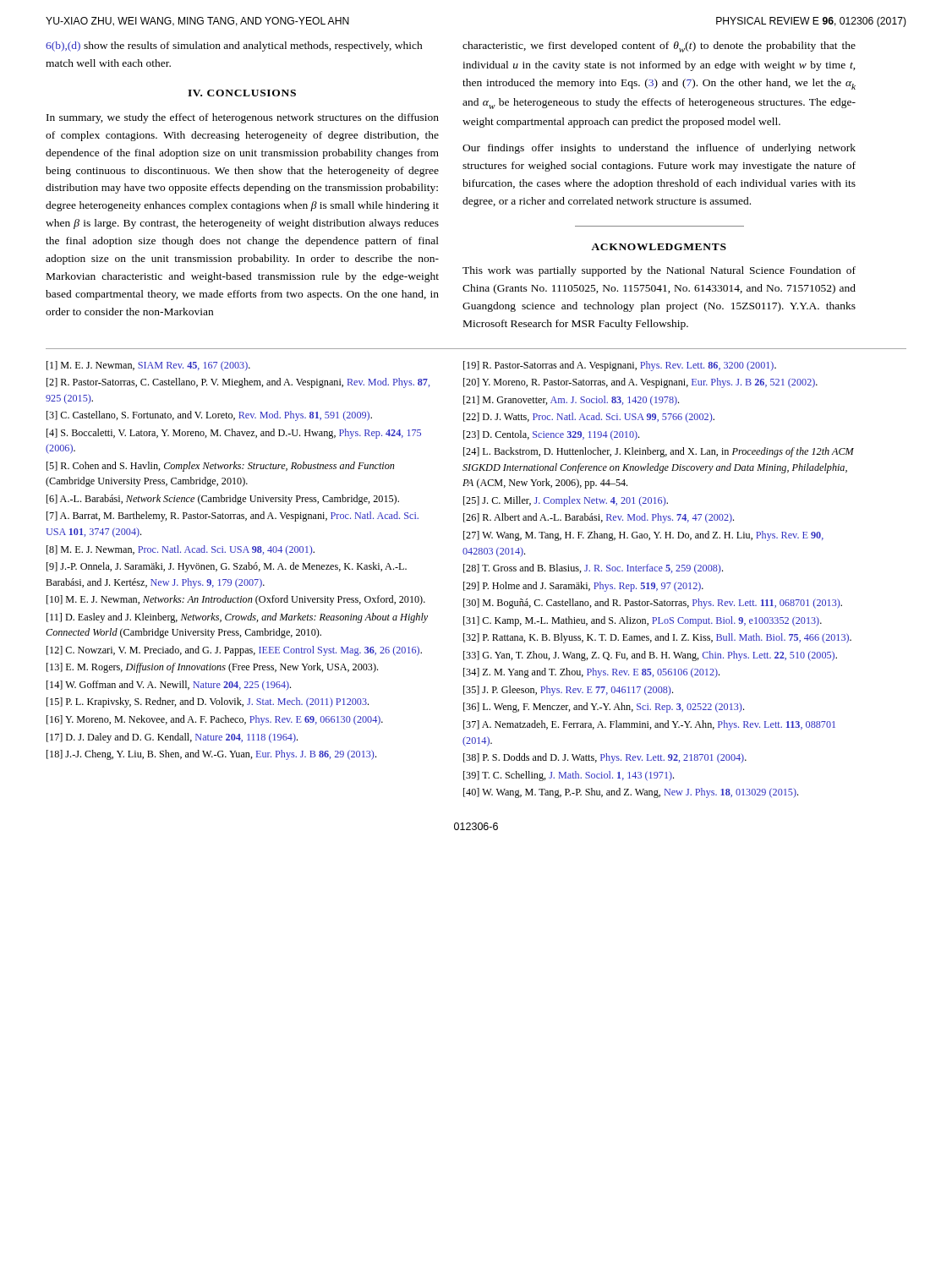Locate the block of text that opens with "This work was"
This screenshot has height=1268, width=952.
pyautogui.click(x=659, y=296)
